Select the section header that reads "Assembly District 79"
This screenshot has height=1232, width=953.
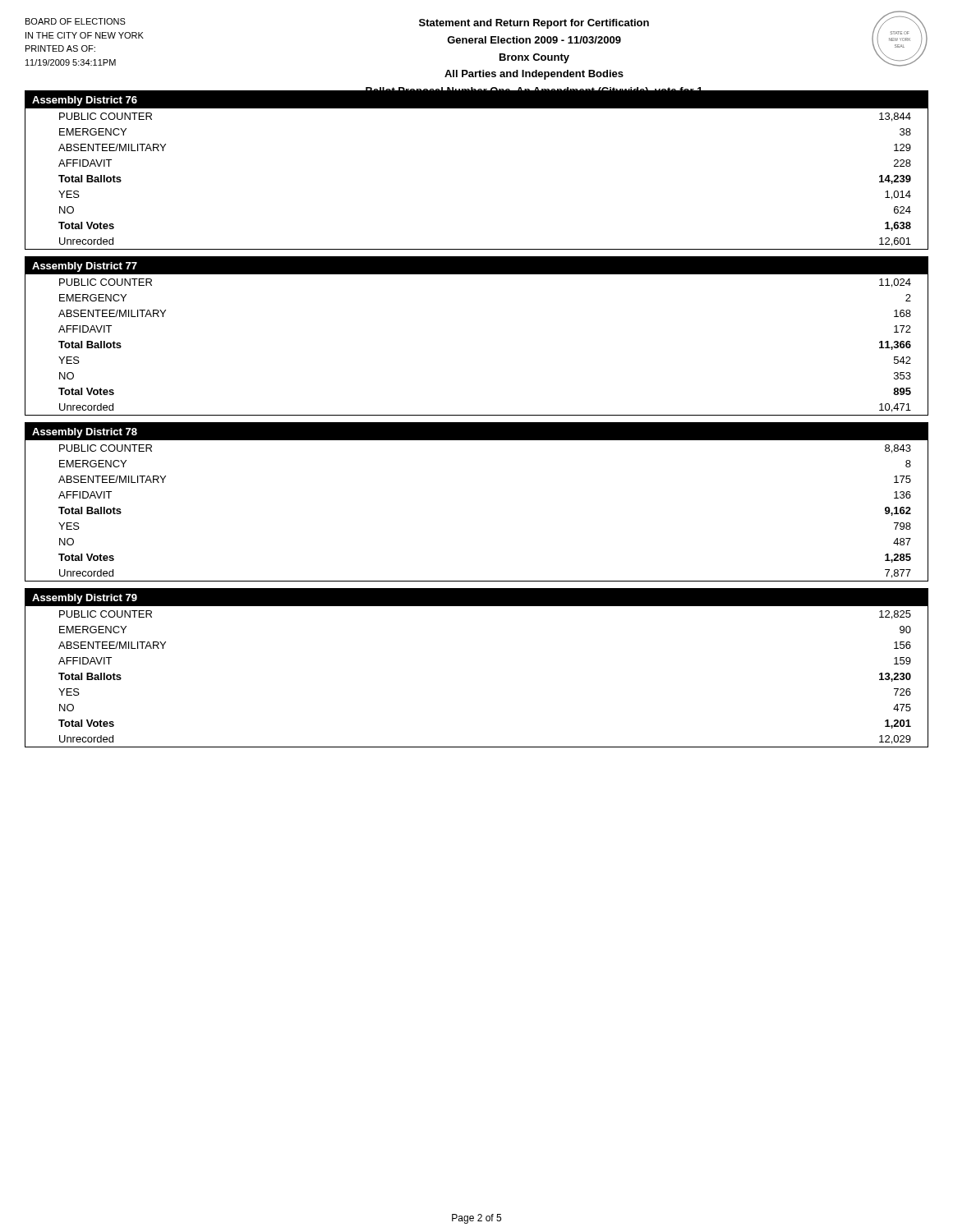click(476, 668)
